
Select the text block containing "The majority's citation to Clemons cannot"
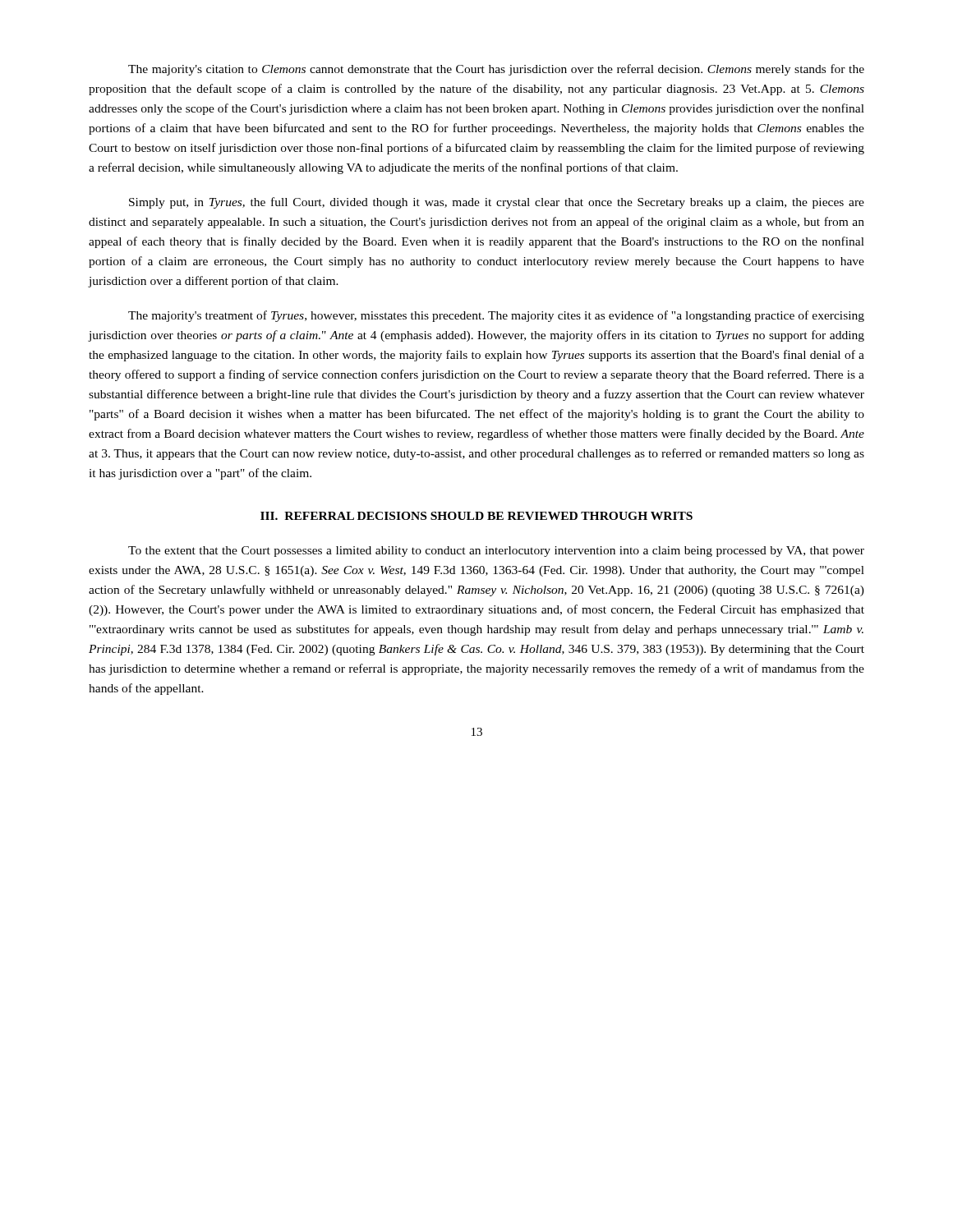(476, 118)
